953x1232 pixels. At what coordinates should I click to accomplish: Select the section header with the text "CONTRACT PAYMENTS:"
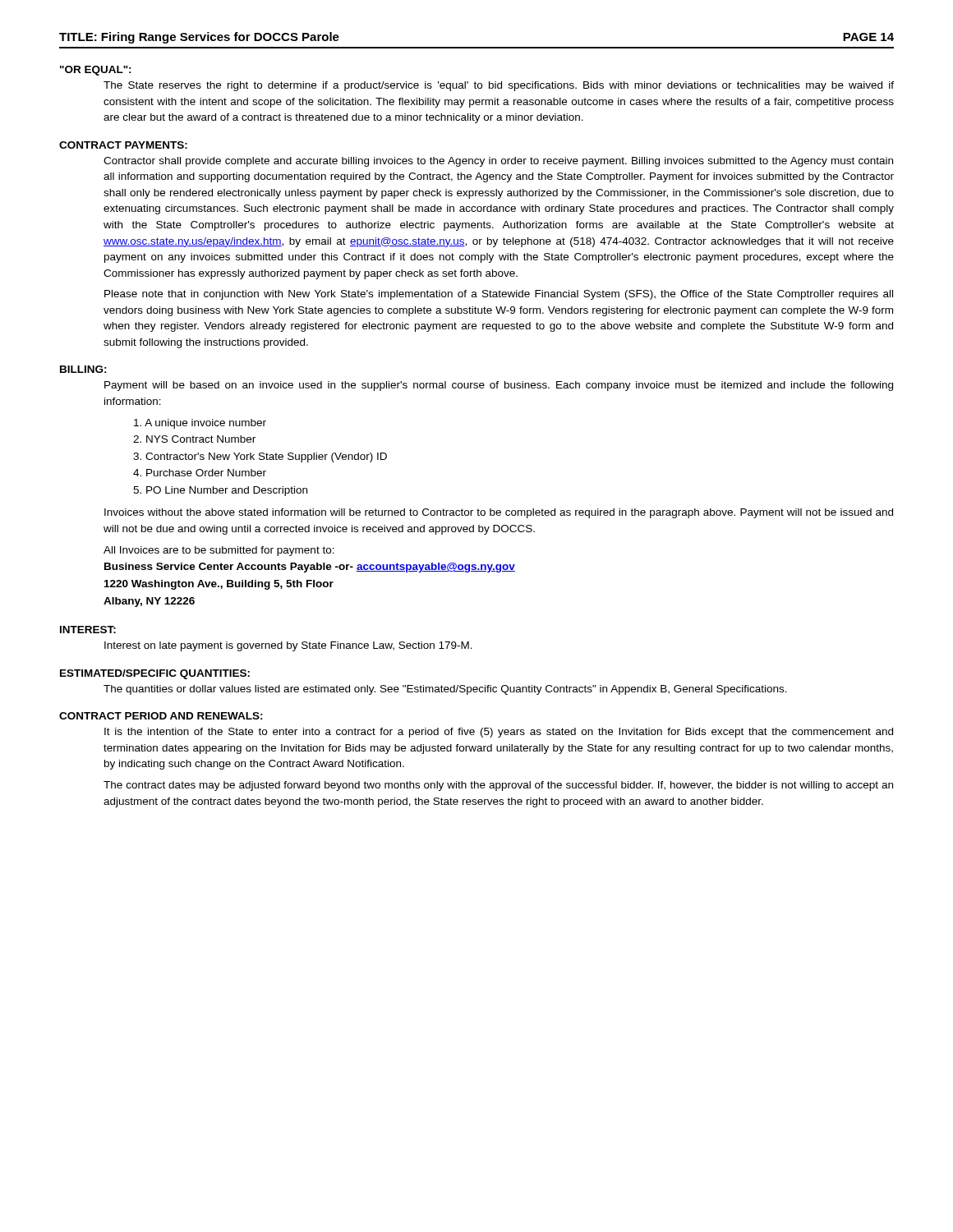click(x=124, y=145)
